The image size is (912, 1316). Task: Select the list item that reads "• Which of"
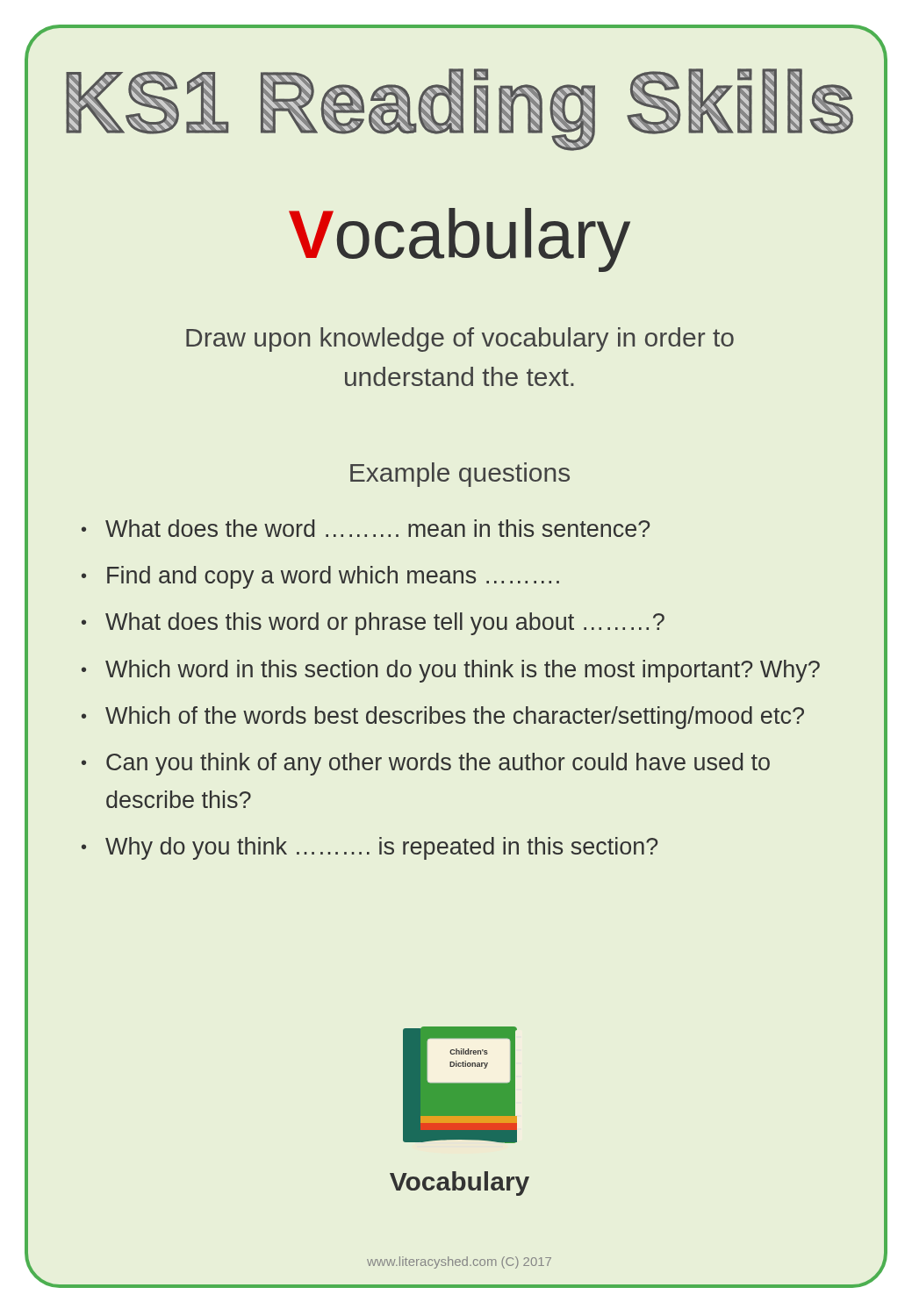(471, 716)
